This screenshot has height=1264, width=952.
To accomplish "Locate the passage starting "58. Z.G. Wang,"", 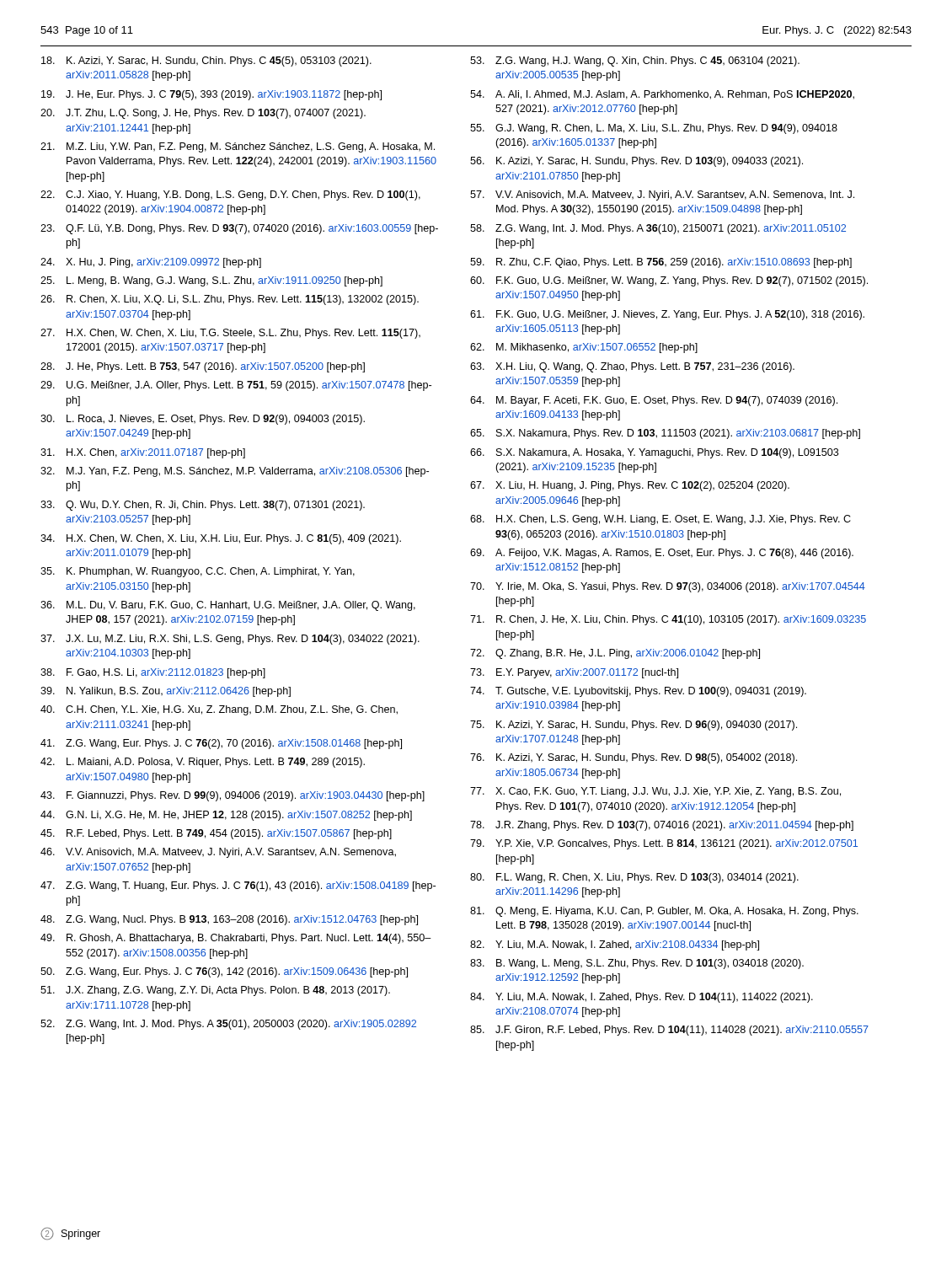I will [x=671, y=236].
